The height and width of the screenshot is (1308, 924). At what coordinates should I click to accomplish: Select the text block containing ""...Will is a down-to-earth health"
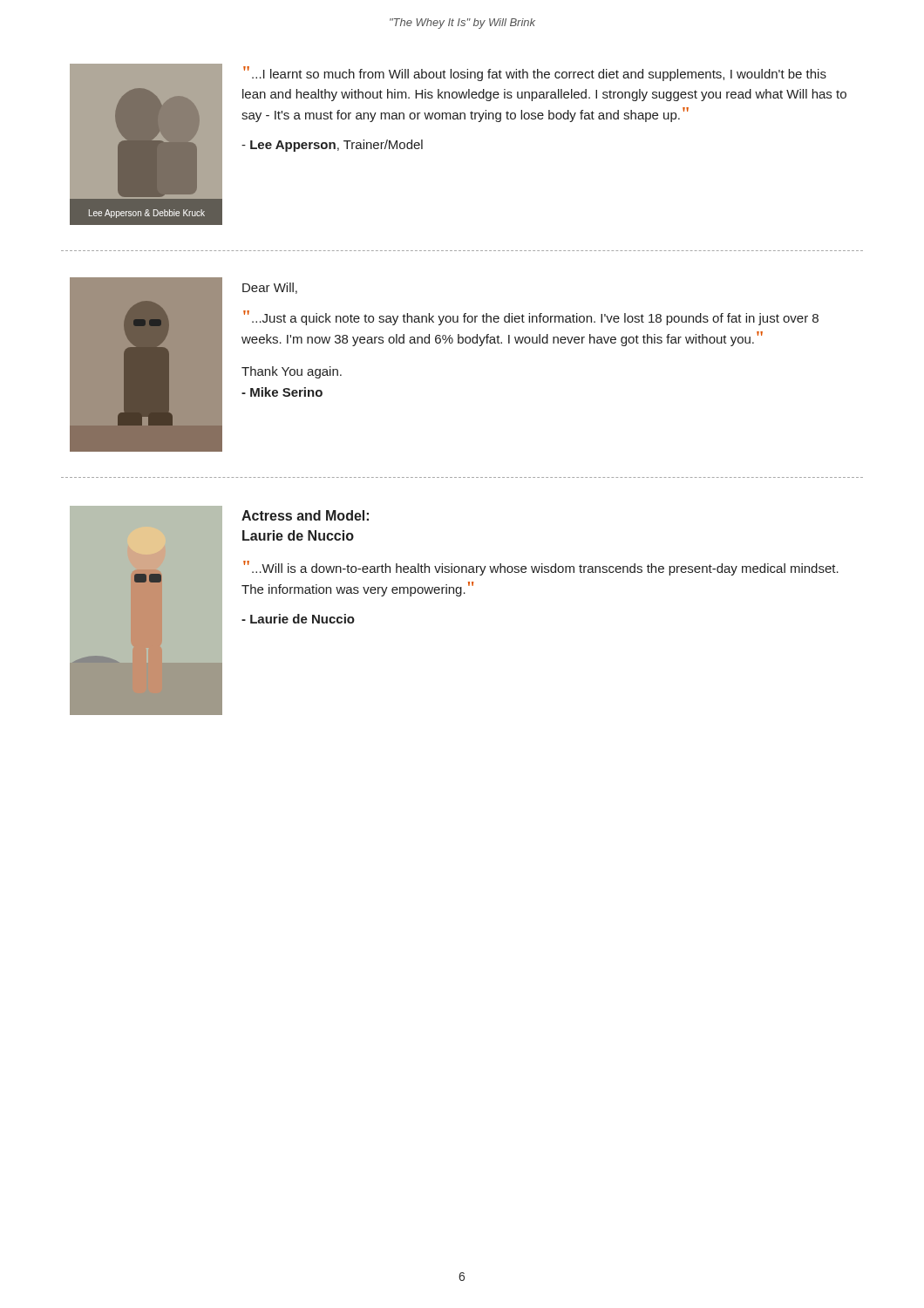(x=540, y=578)
